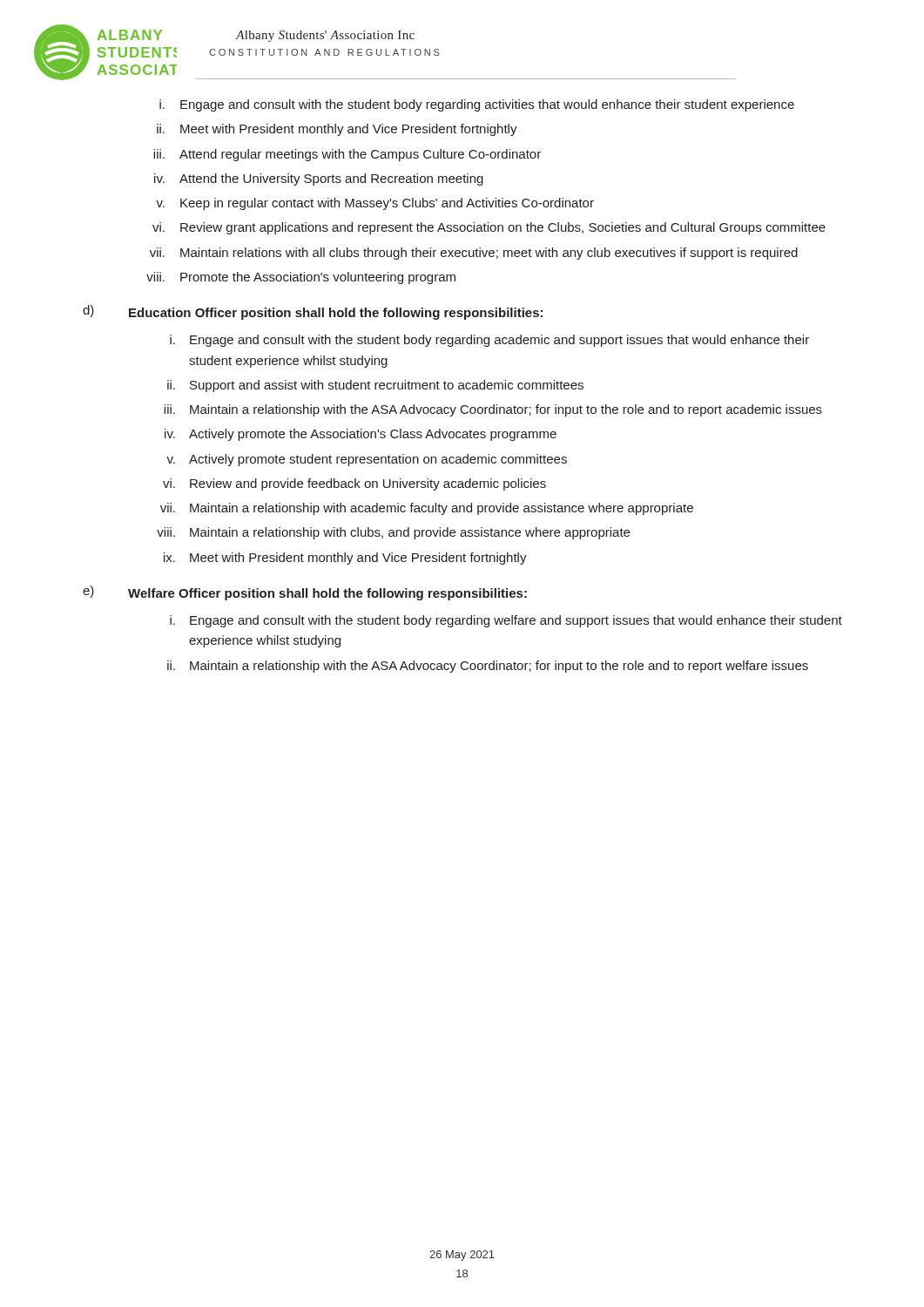
Task: Select the list item with the text "vii. Maintain a relationship with academic faculty and"
Action: click(x=486, y=508)
